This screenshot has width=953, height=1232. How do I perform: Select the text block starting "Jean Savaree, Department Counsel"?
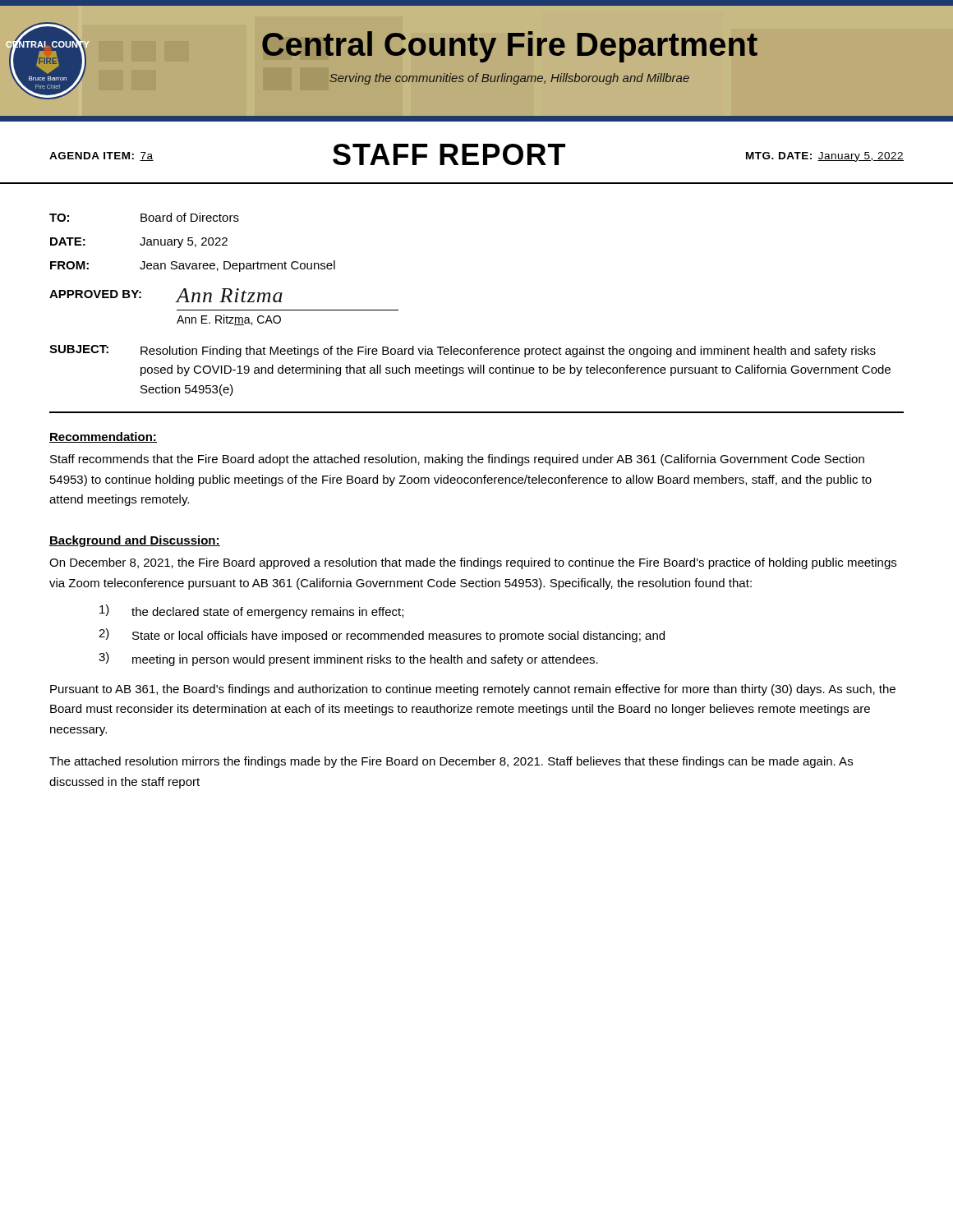point(238,265)
